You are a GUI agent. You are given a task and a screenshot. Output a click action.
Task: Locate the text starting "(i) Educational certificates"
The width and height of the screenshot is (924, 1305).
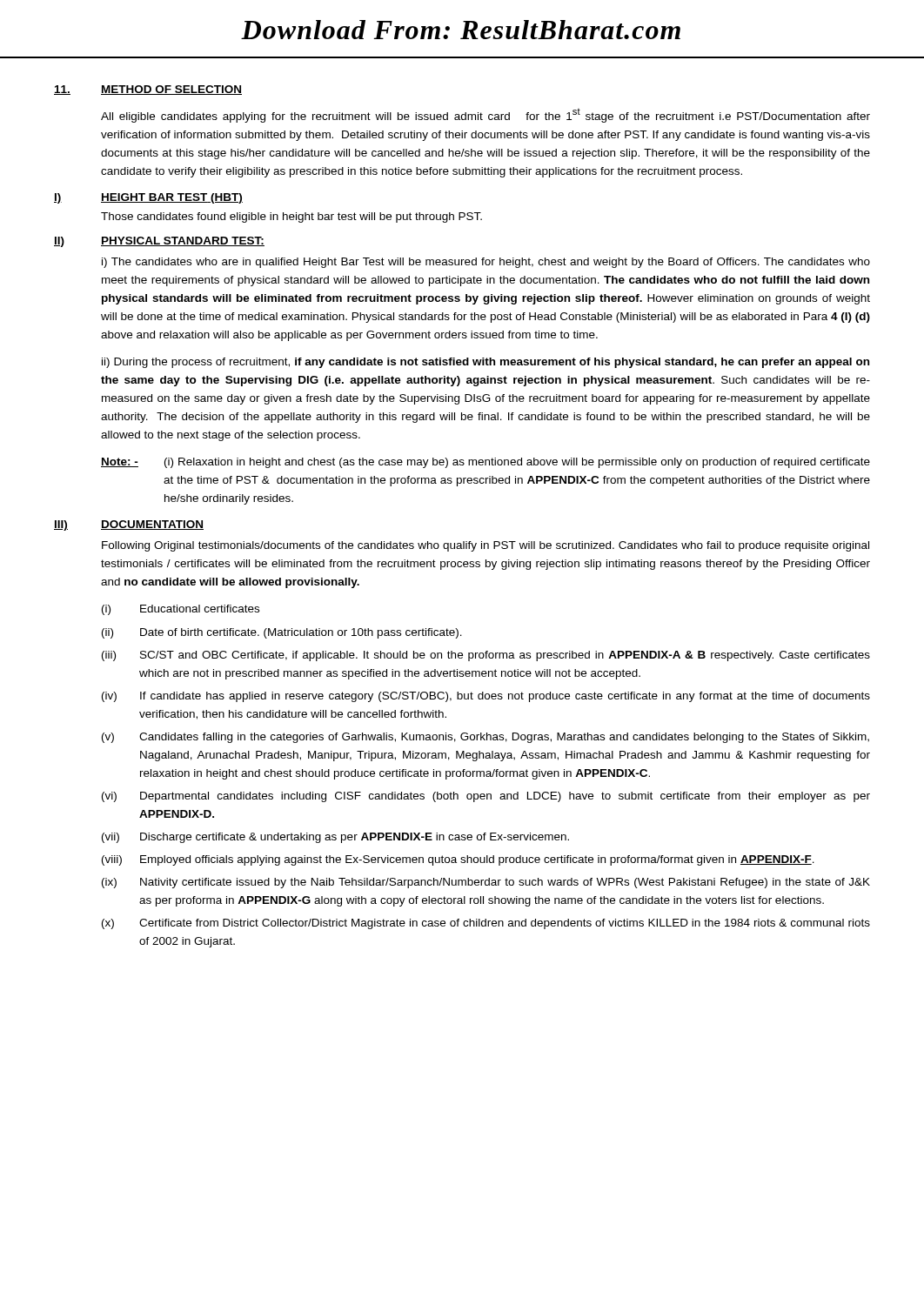(180, 609)
